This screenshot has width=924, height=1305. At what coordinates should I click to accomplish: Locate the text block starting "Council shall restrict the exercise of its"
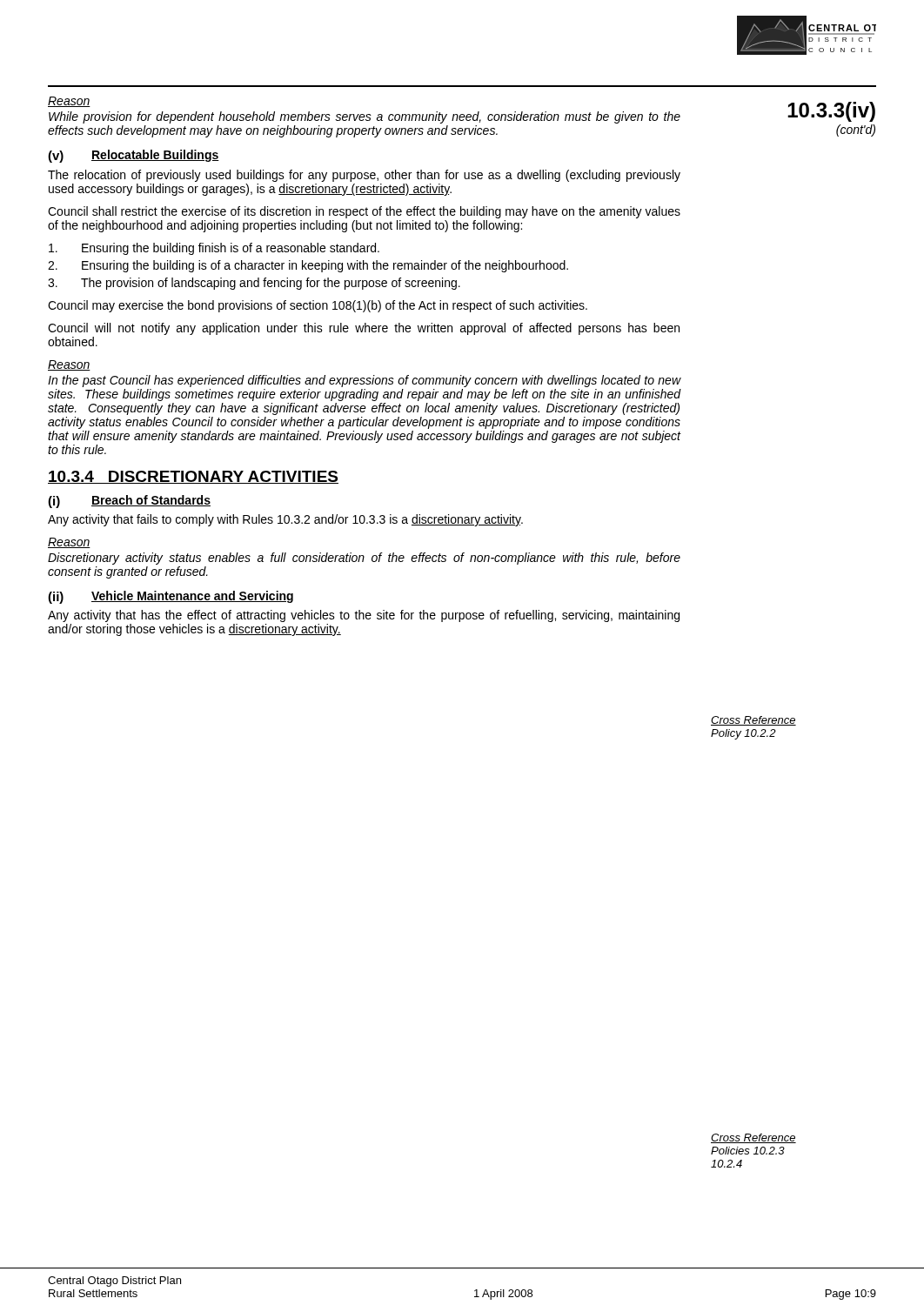[364, 218]
